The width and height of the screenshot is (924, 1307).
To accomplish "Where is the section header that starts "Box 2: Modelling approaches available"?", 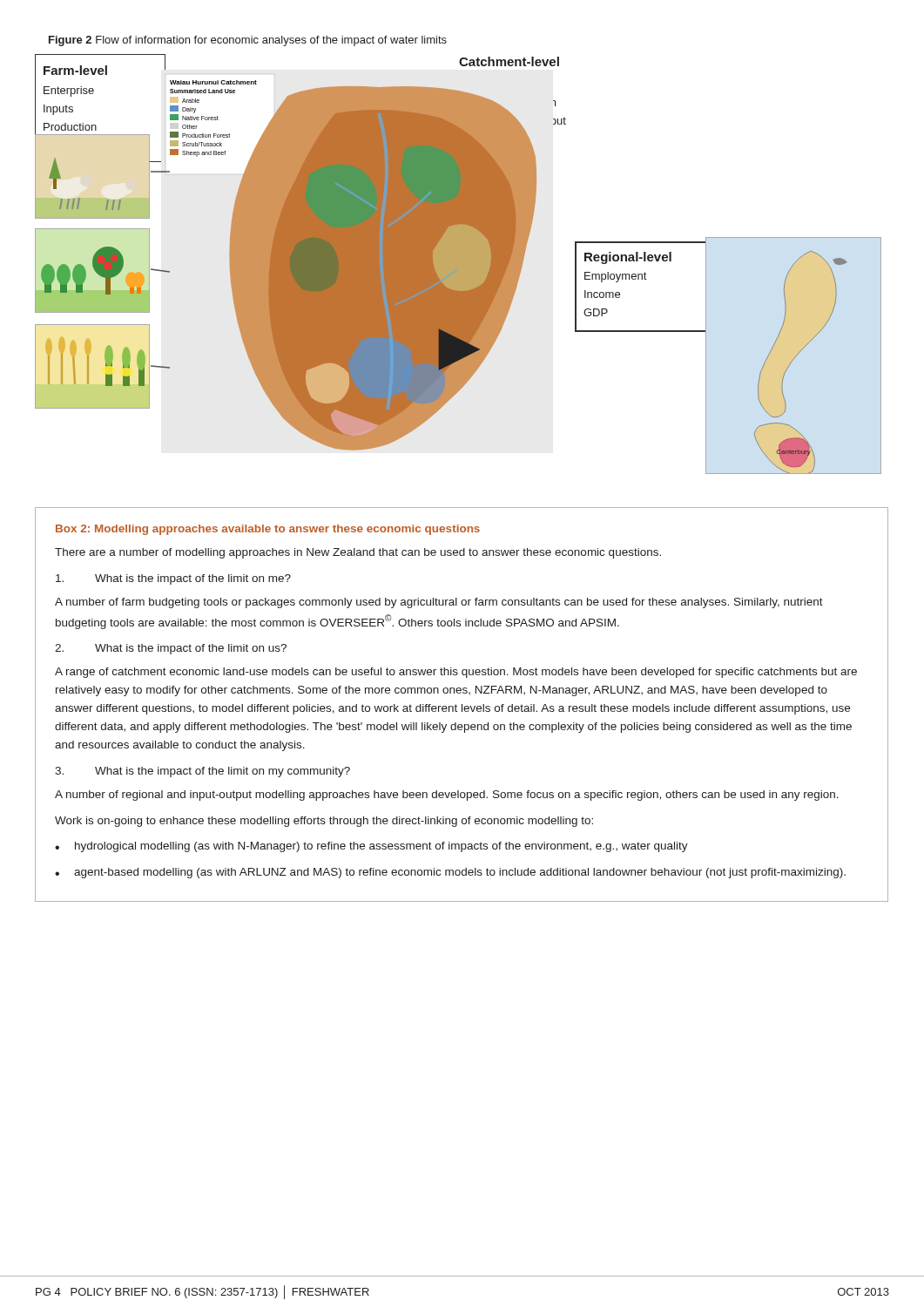I will [462, 705].
